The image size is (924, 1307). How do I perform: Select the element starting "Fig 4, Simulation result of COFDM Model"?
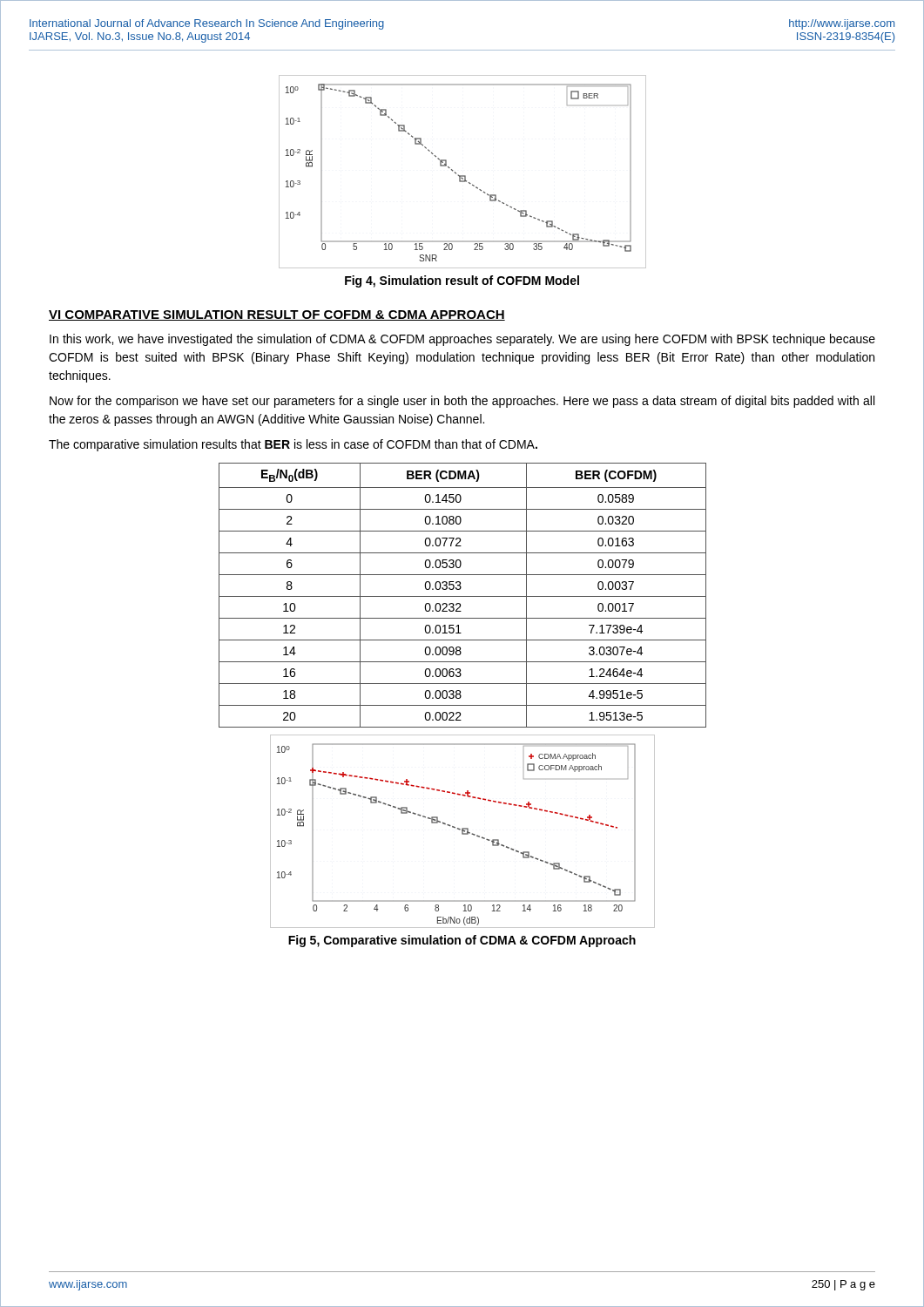pyautogui.click(x=462, y=281)
